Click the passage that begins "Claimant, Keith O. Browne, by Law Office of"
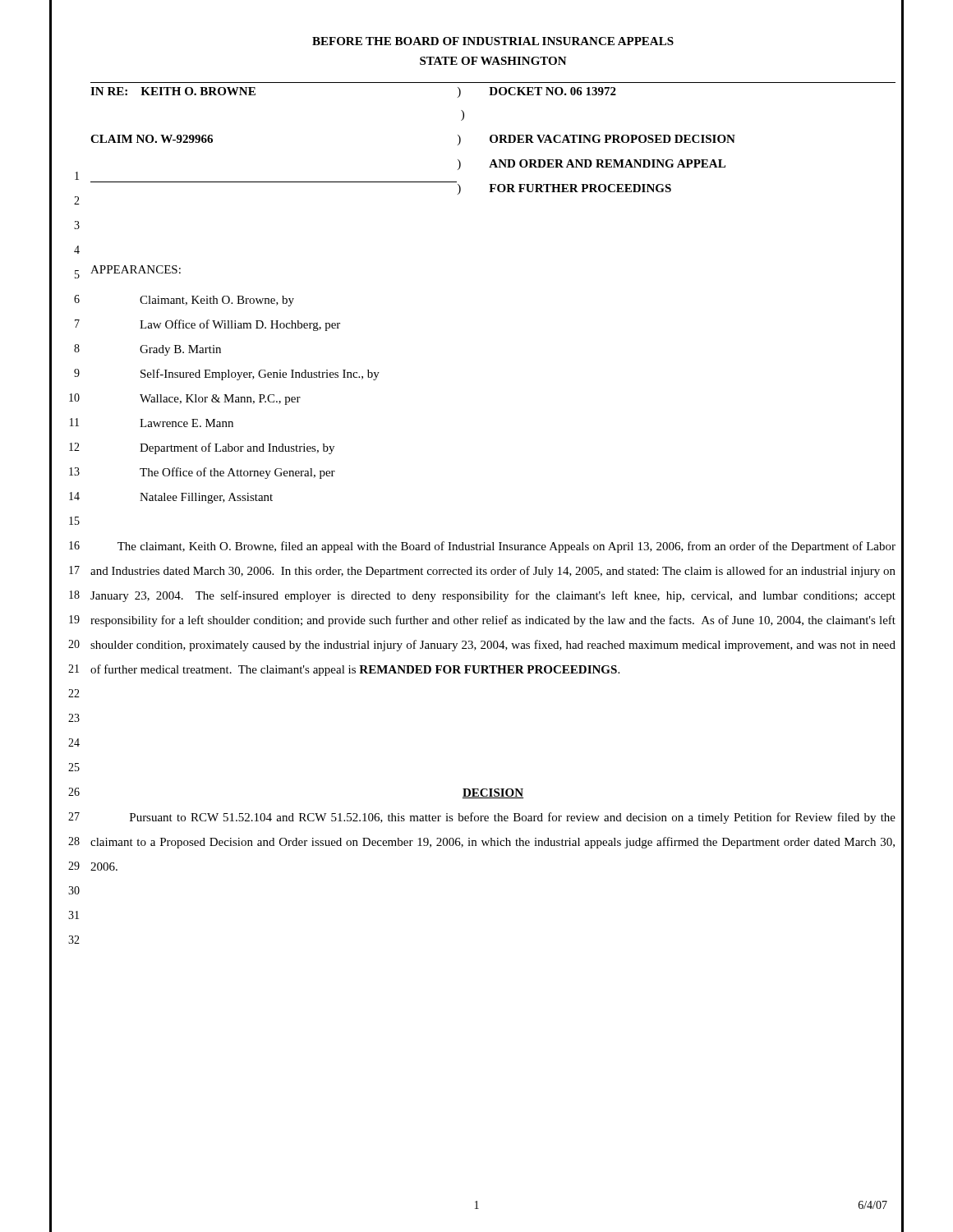 pyautogui.click(x=240, y=324)
